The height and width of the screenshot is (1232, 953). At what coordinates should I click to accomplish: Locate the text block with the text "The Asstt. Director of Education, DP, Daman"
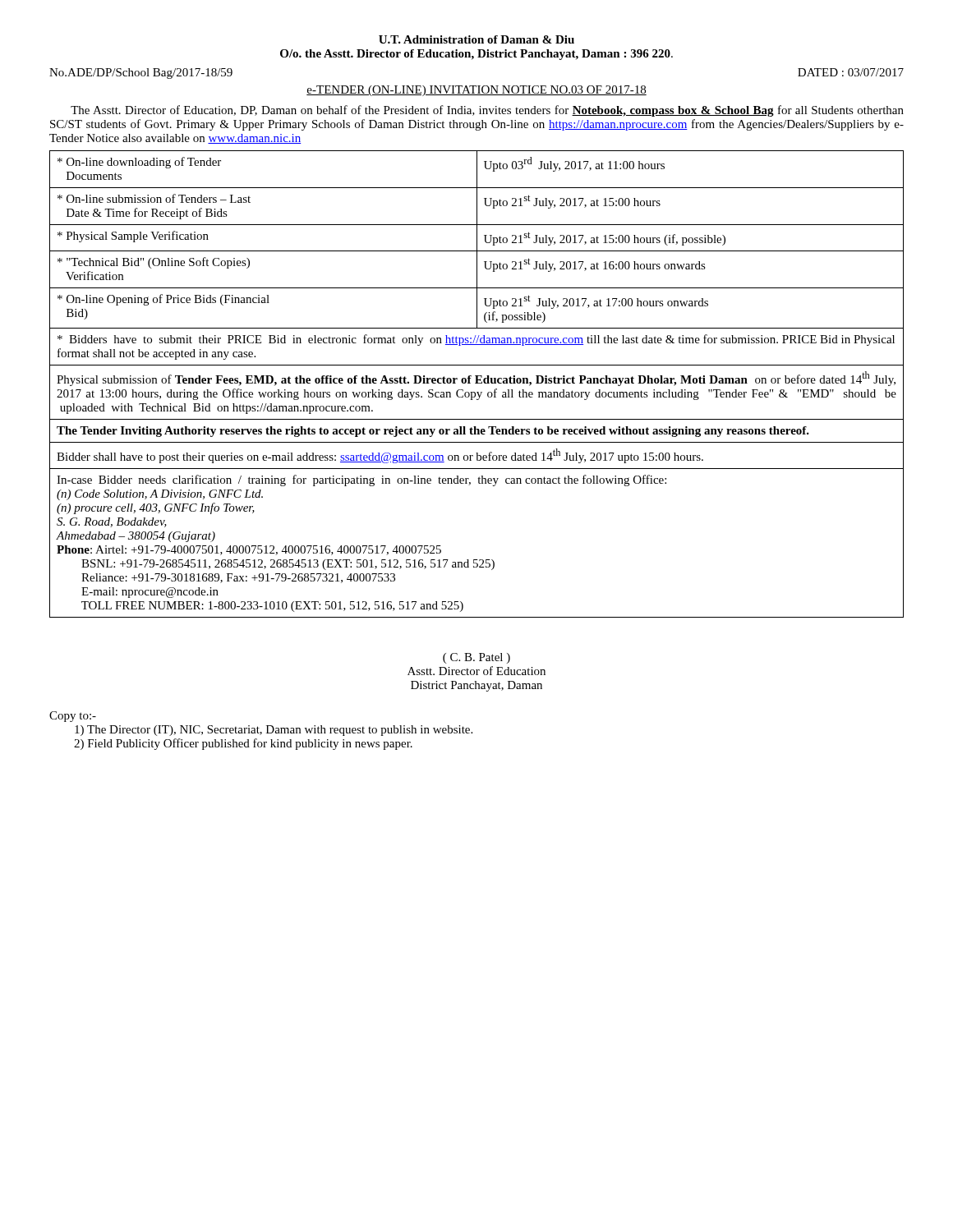[x=476, y=124]
